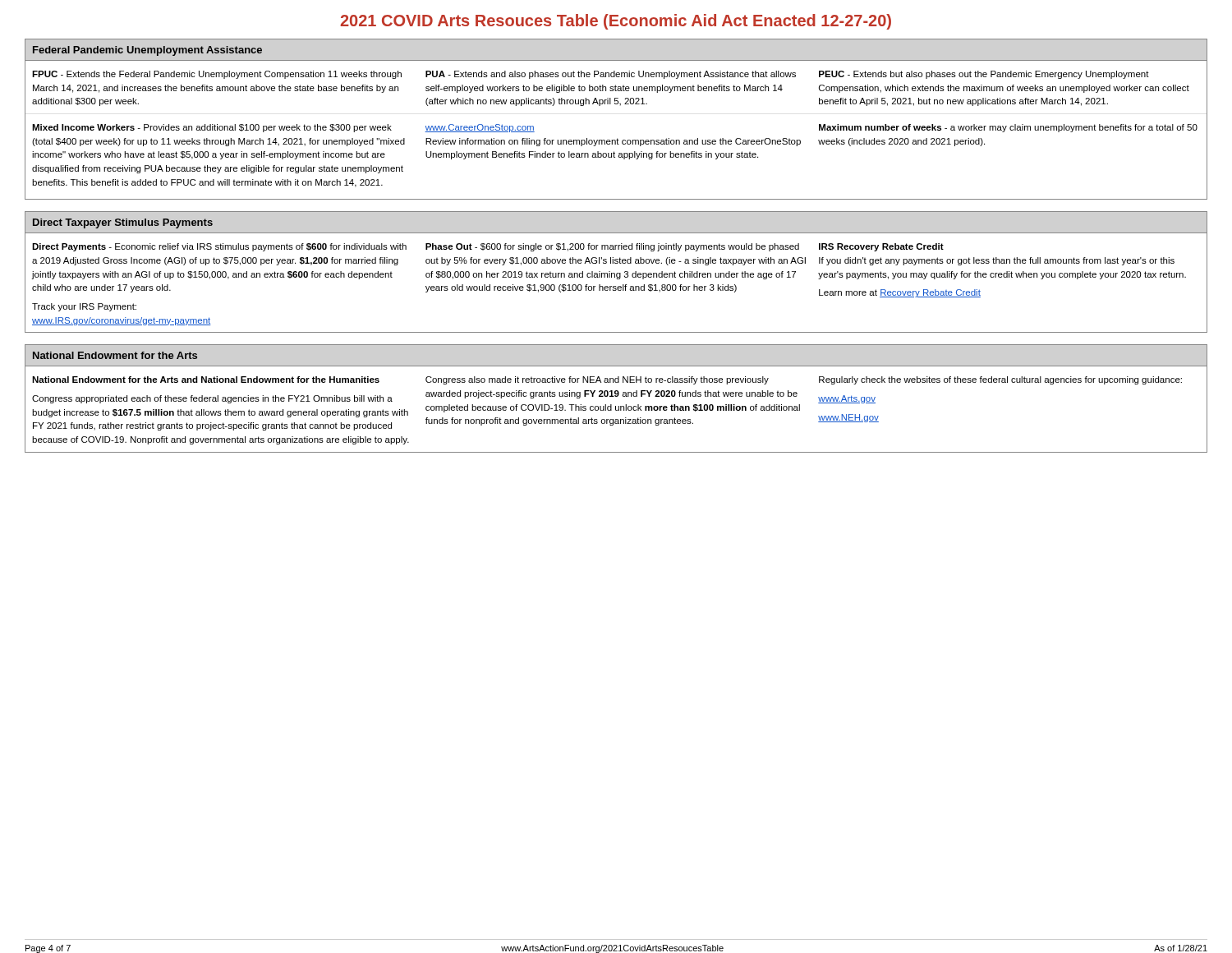Image resolution: width=1232 pixels, height=953 pixels.
Task: Navigate to the block starting "Federal Pandemic Unemployment Assistance"
Action: point(147,50)
